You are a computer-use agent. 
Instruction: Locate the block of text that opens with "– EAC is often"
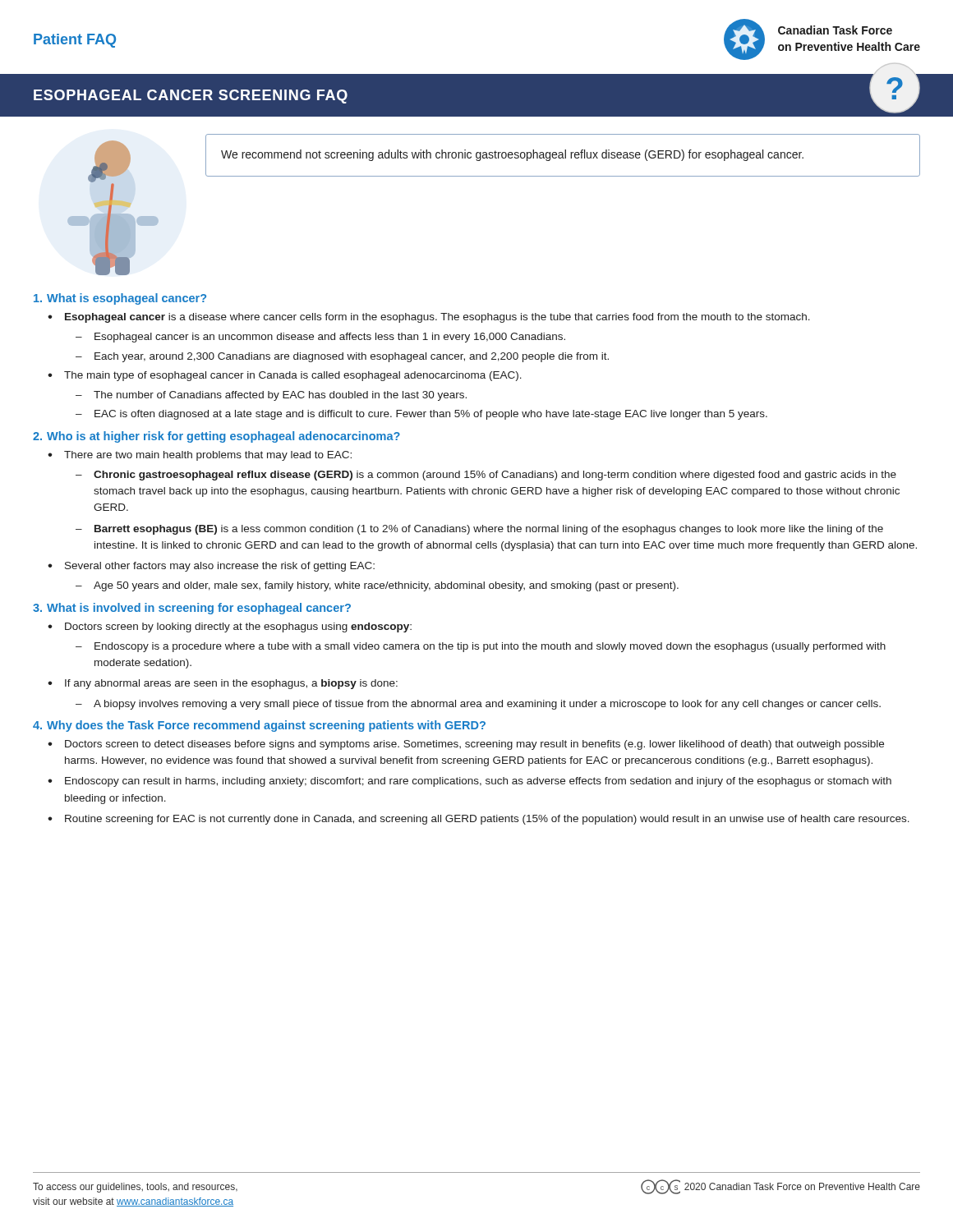click(422, 414)
